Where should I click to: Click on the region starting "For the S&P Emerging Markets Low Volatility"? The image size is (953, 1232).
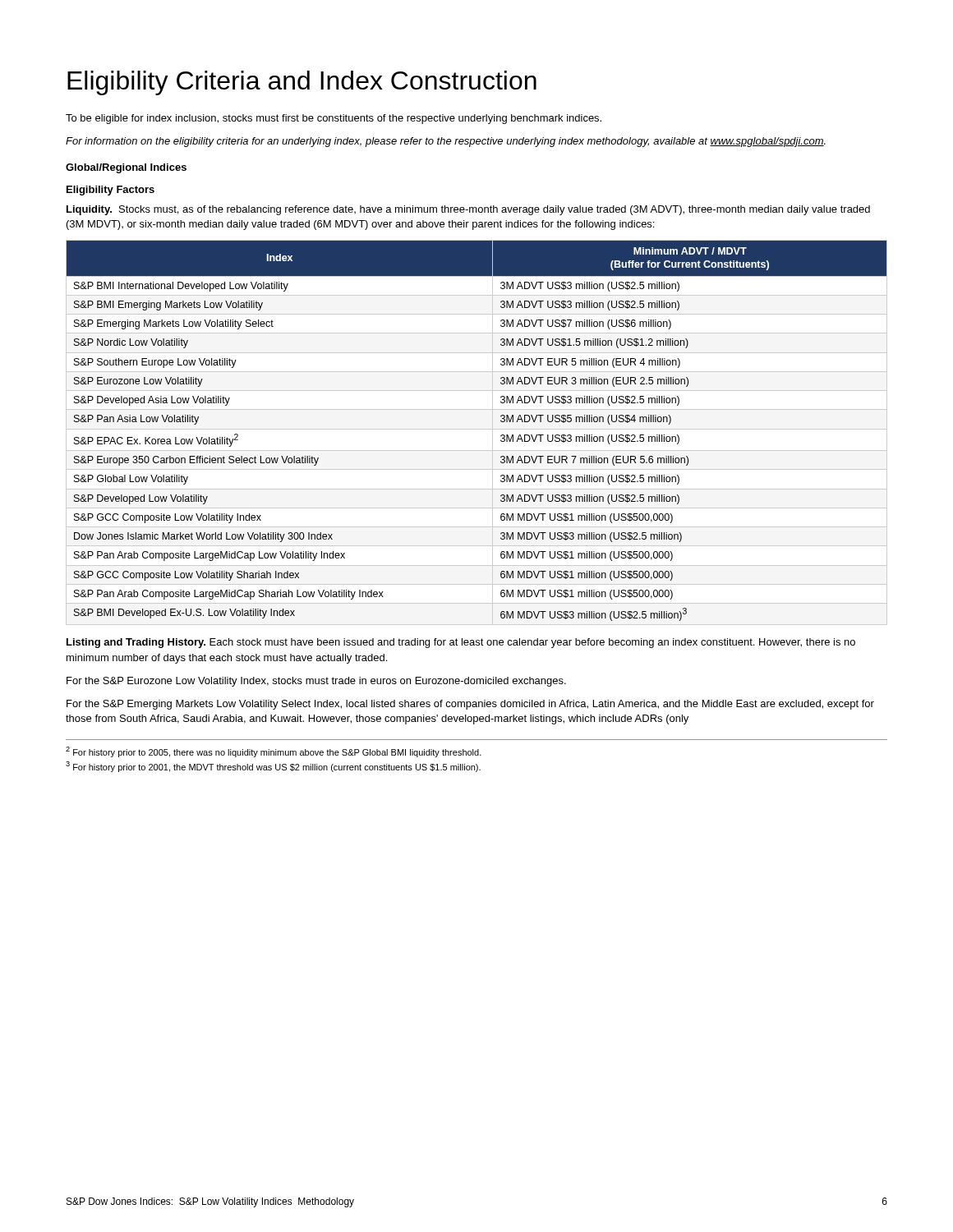click(476, 711)
